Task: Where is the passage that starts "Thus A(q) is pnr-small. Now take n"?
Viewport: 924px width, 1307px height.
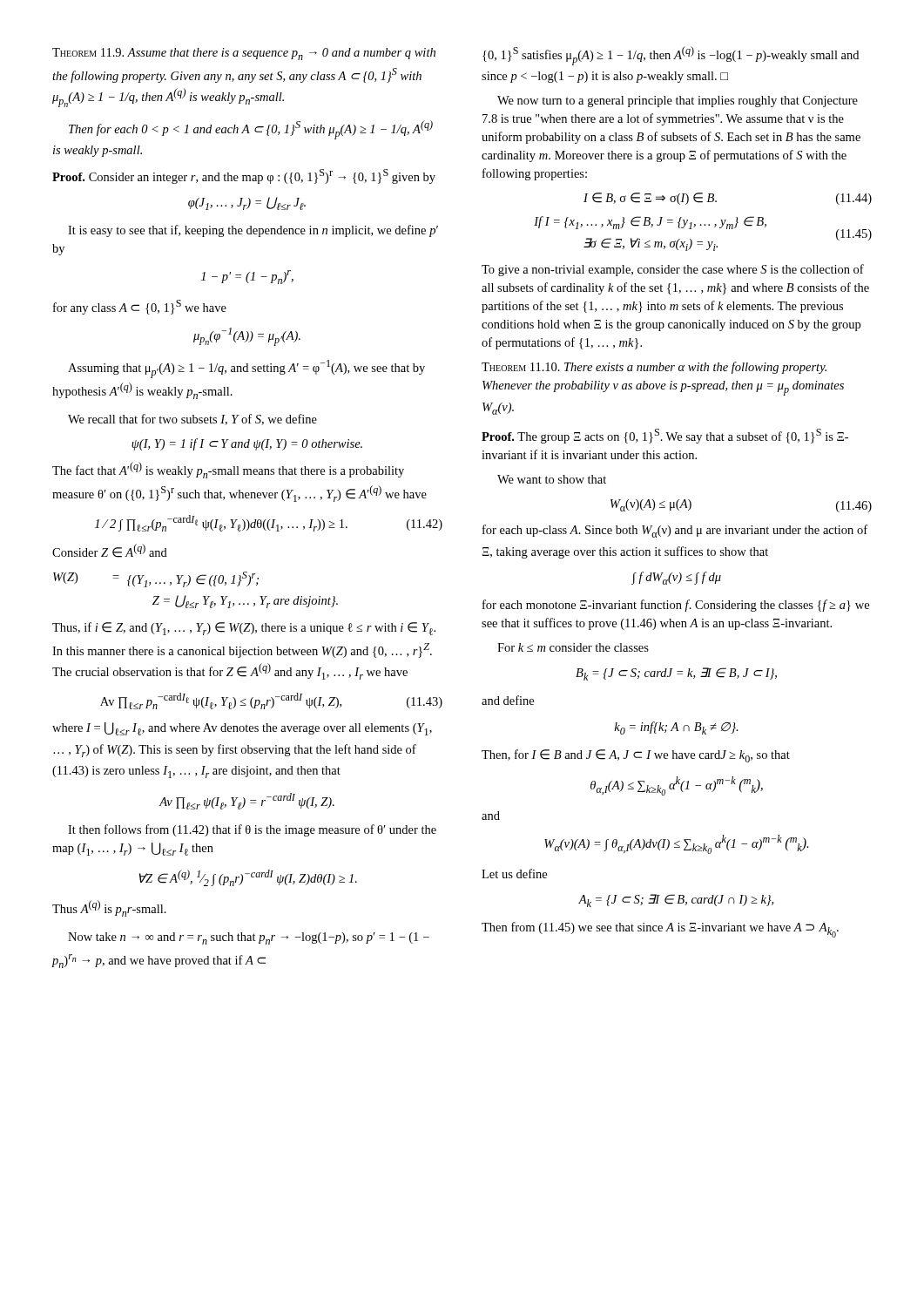Action: [247, 935]
